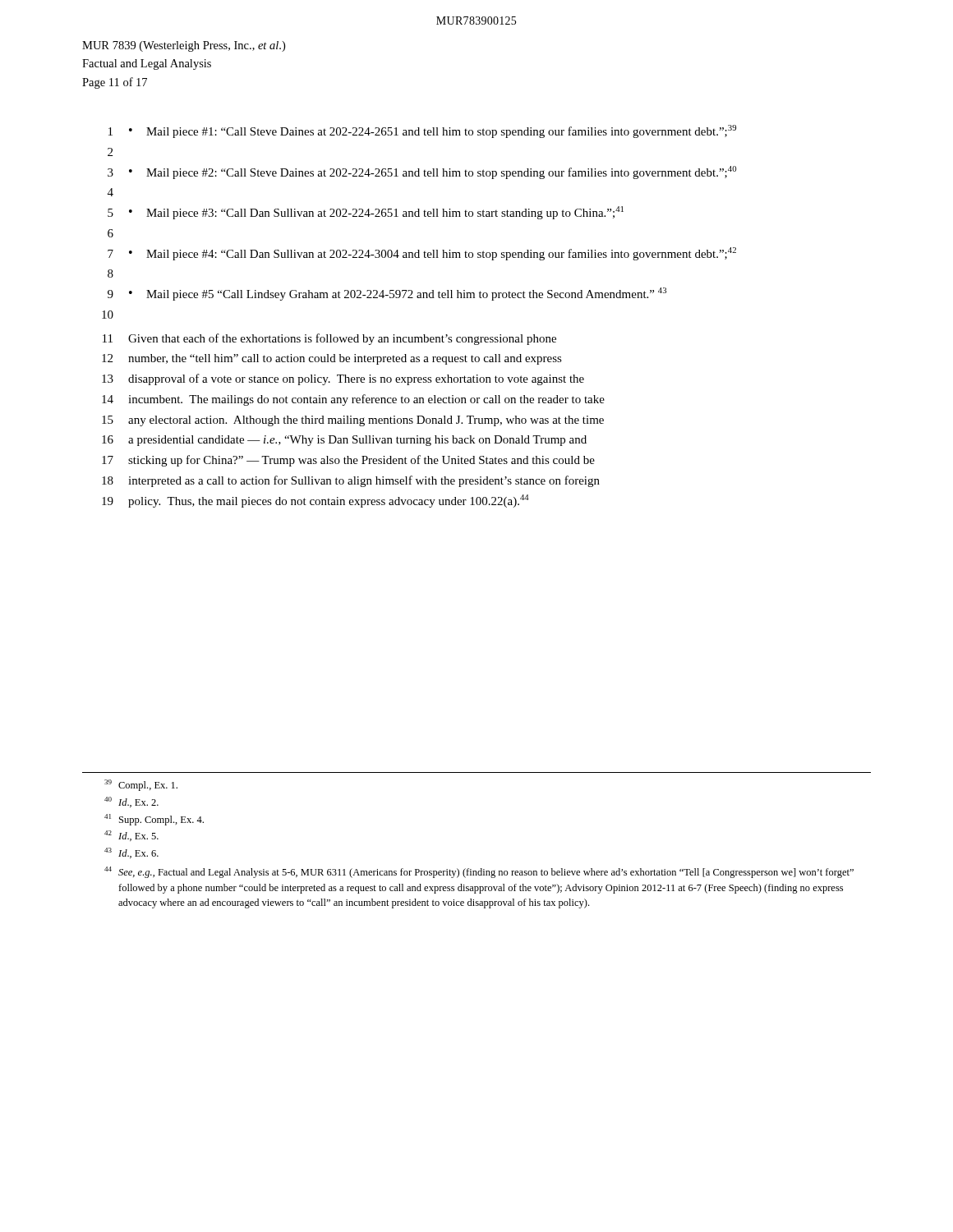
Task: Find the text block starting "42 Id., Ex. 5."
Action: (x=131, y=836)
